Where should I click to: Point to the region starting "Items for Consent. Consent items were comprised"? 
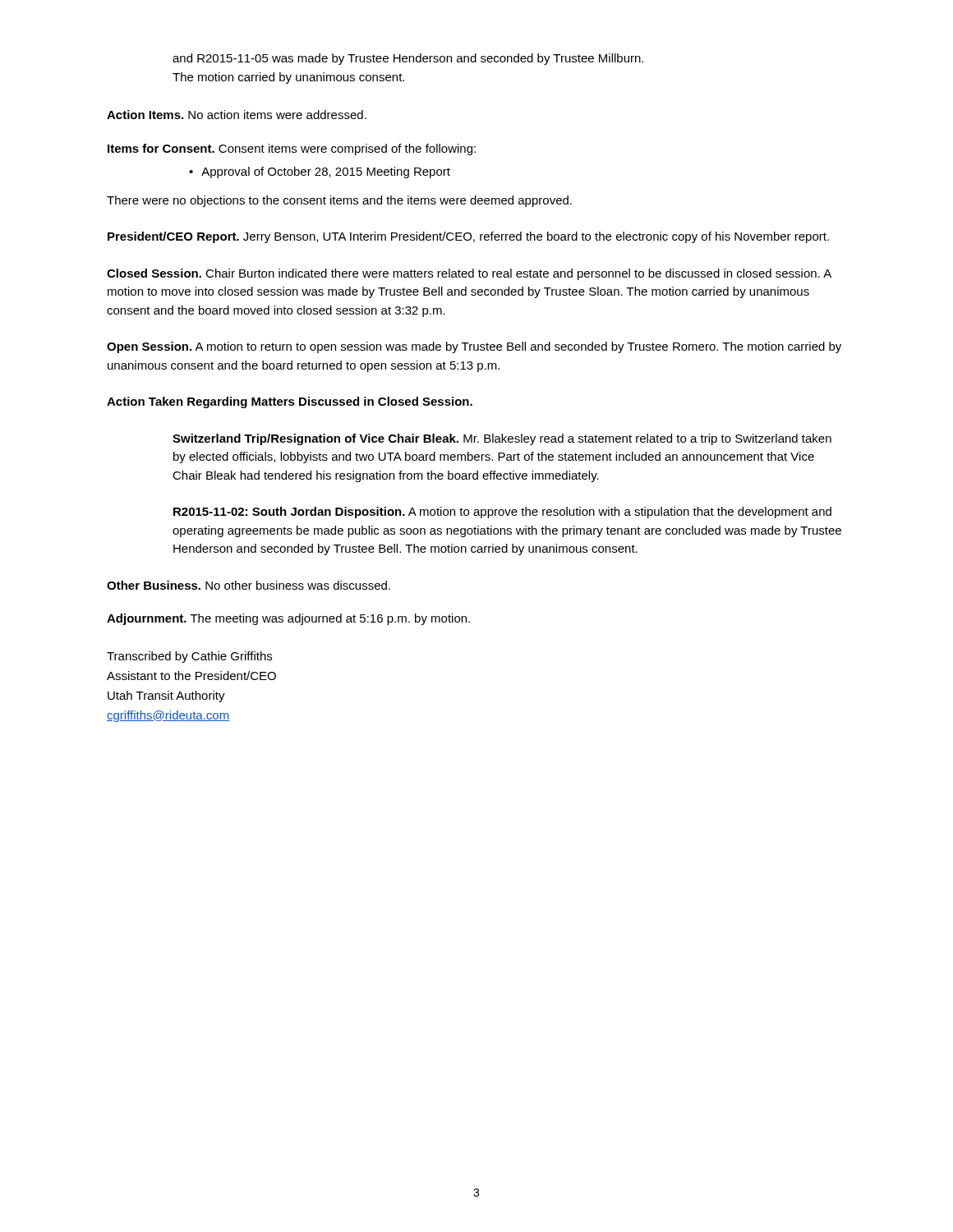[x=476, y=148]
